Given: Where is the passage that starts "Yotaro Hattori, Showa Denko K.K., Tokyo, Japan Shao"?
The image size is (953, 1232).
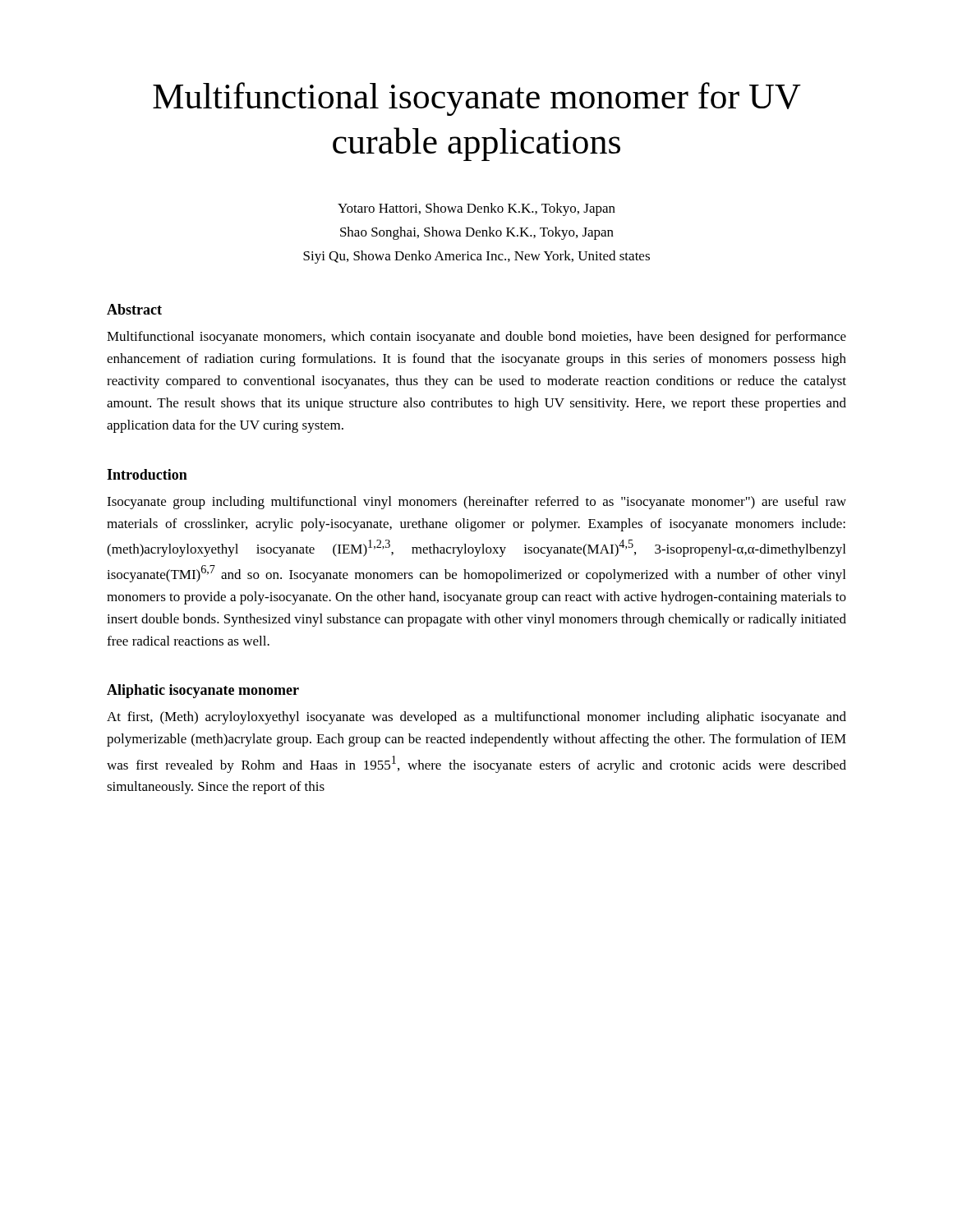Looking at the screenshot, I should pyautogui.click(x=476, y=232).
